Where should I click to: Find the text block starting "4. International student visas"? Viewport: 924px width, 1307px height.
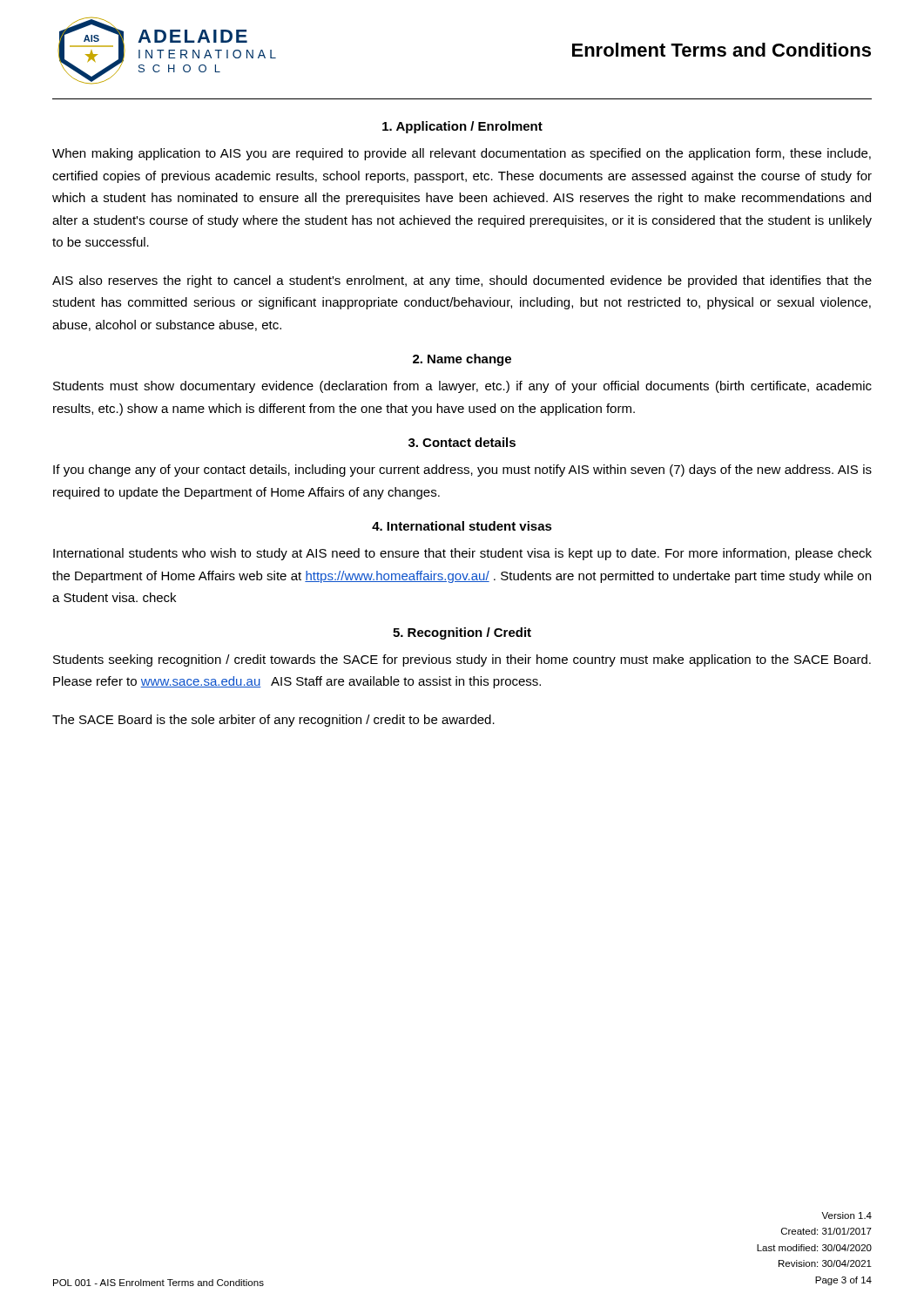462,526
